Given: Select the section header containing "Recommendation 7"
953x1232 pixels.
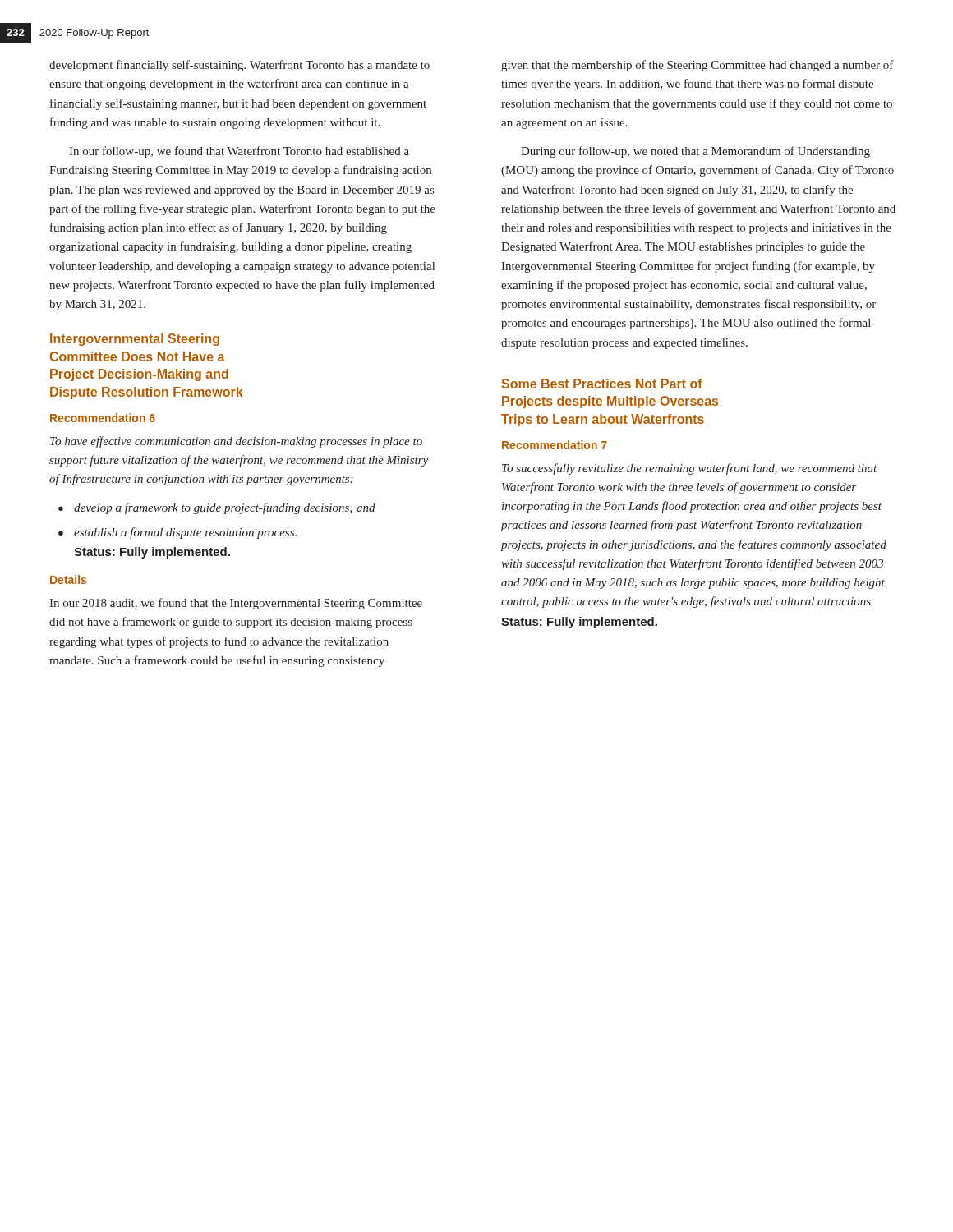Looking at the screenshot, I should pos(554,445).
